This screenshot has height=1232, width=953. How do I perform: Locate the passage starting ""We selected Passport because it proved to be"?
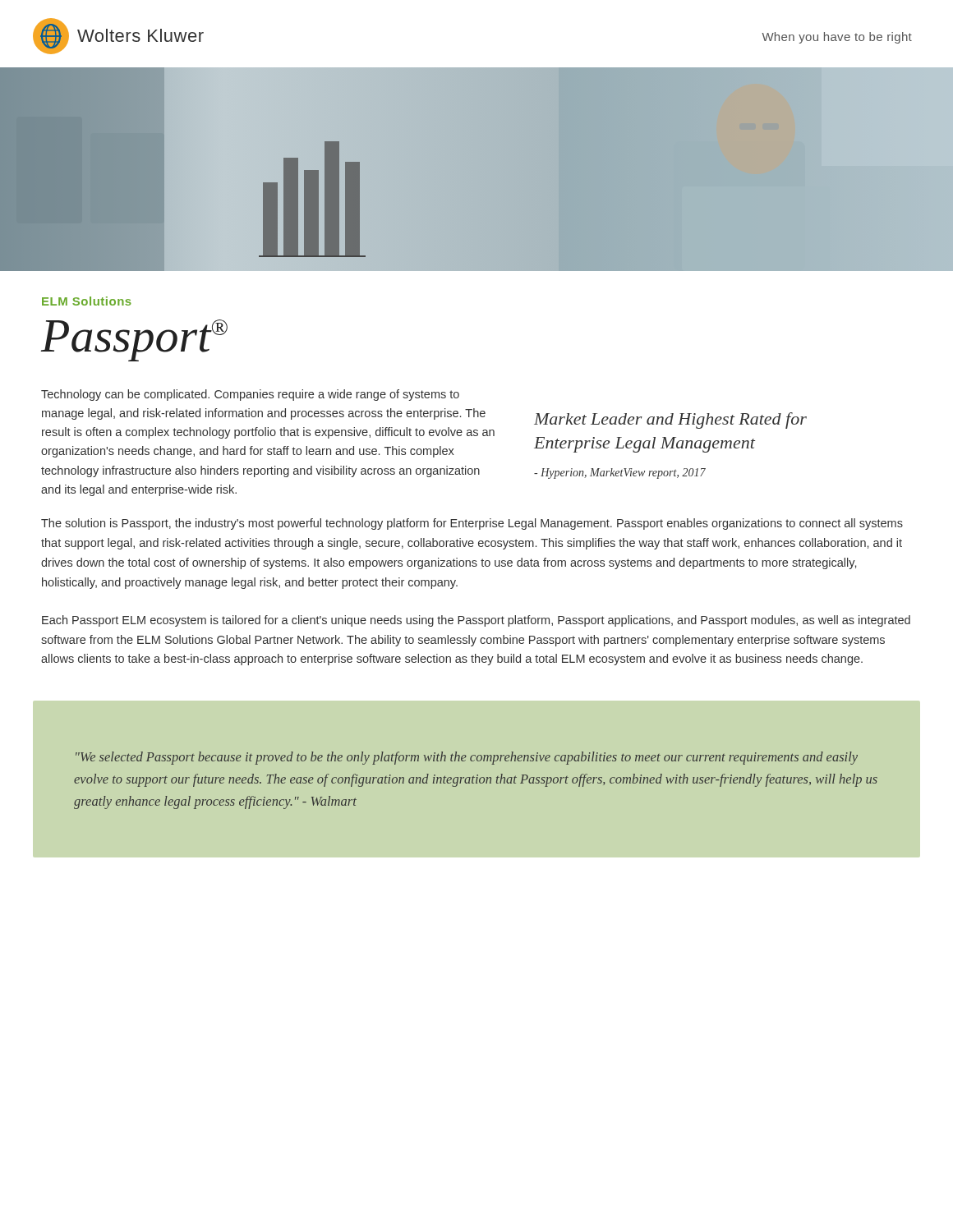point(476,779)
